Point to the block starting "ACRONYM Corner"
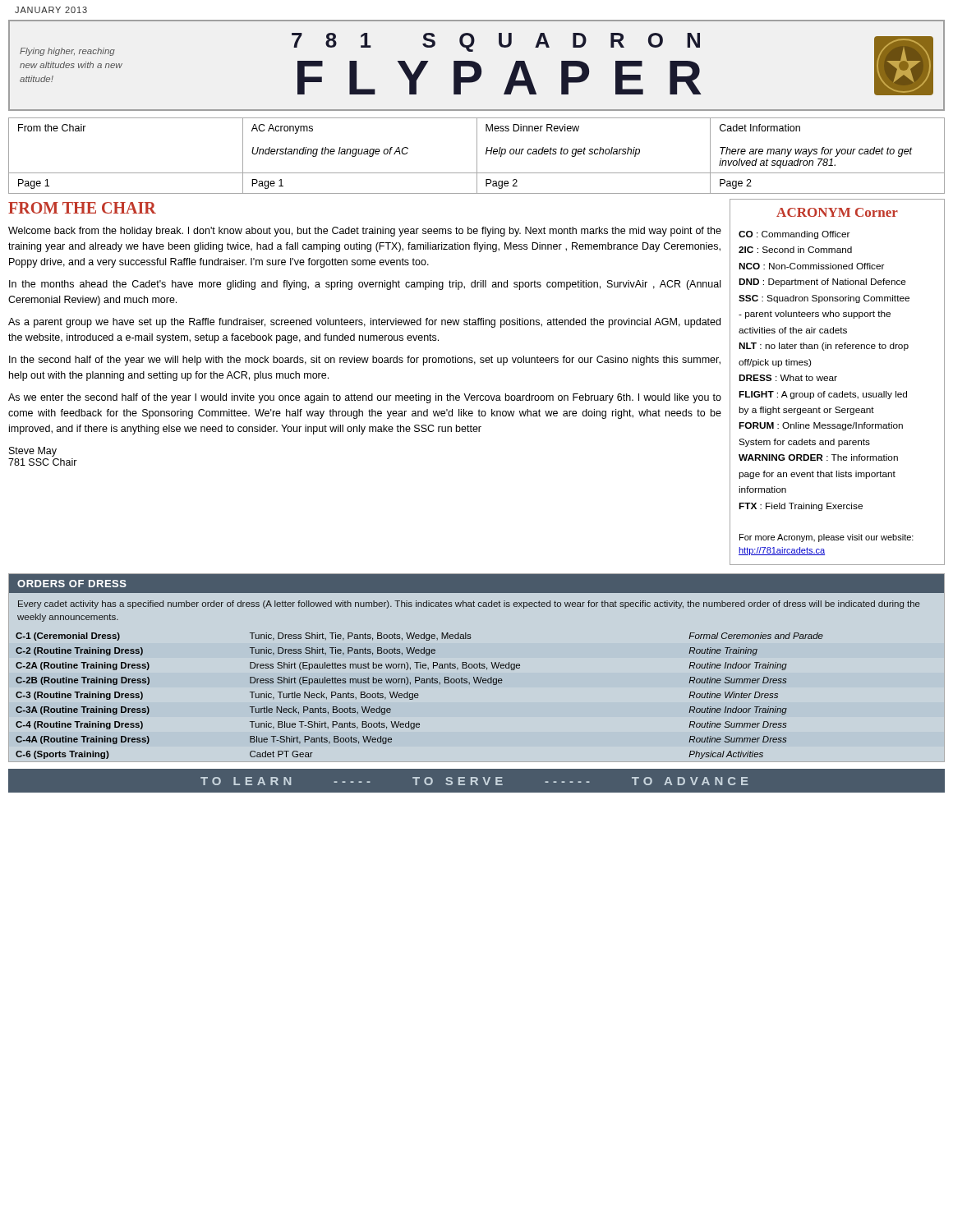This screenshot has height=1232, width=953. pyautogui.click(x=837, y=212)
